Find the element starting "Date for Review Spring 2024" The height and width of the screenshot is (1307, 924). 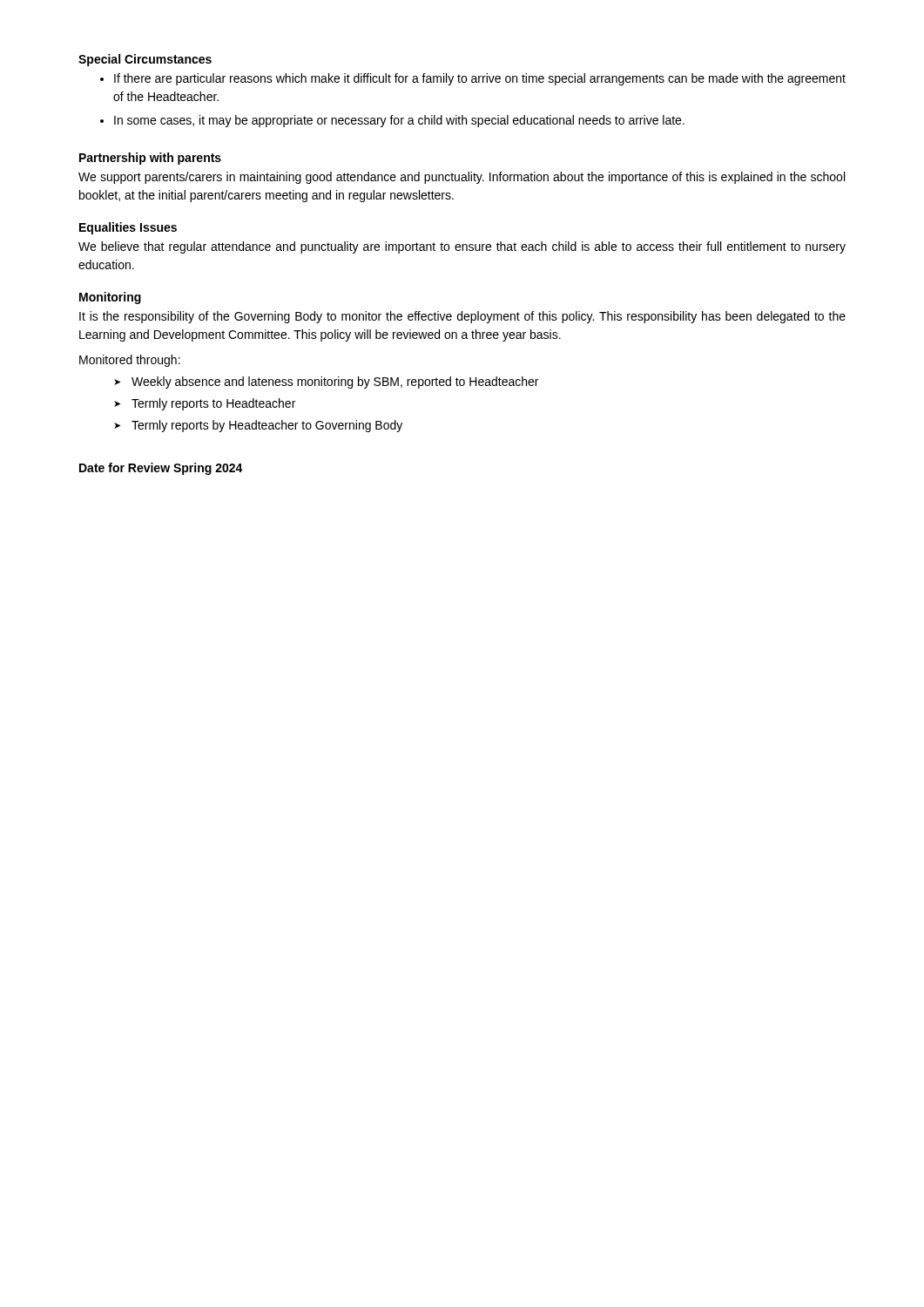[x=160, y=468]
